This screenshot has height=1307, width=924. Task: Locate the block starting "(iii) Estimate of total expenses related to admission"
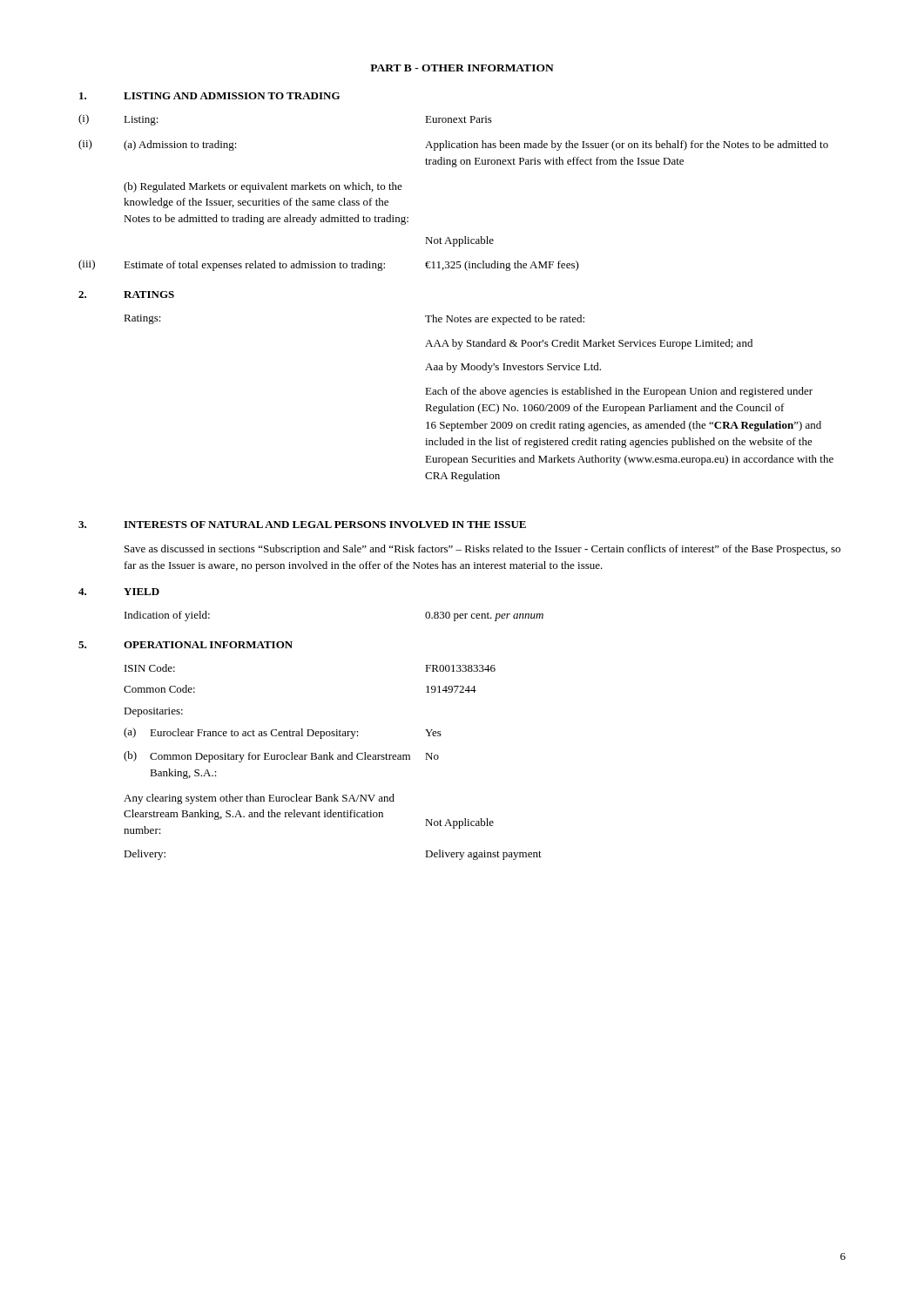[x=462, y=266]
